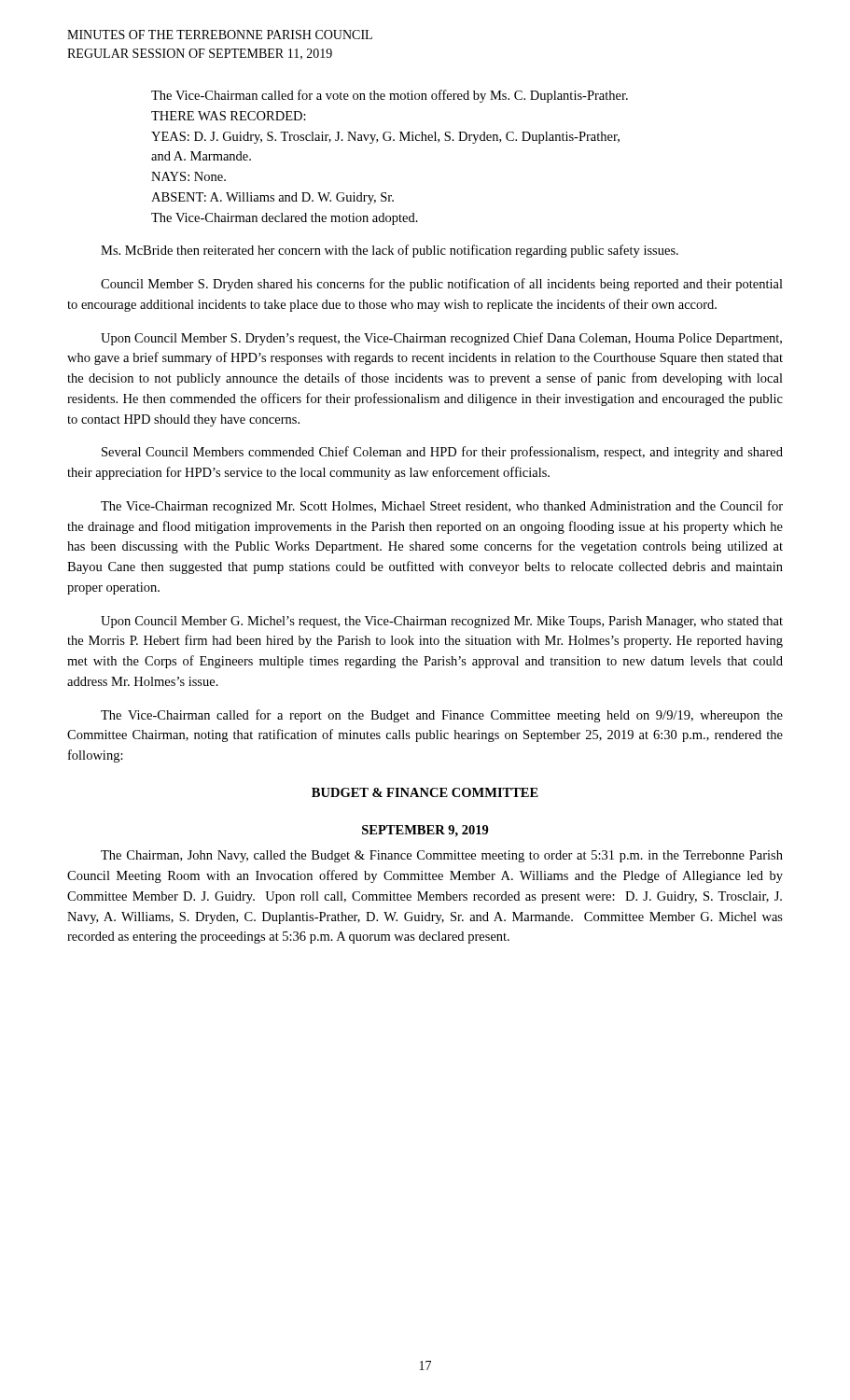This screenshot has height=1400, width=850.
Task: Locate the block of text that opens with "Ms. McBride then reiterated her"
Action: coord(390,250)
